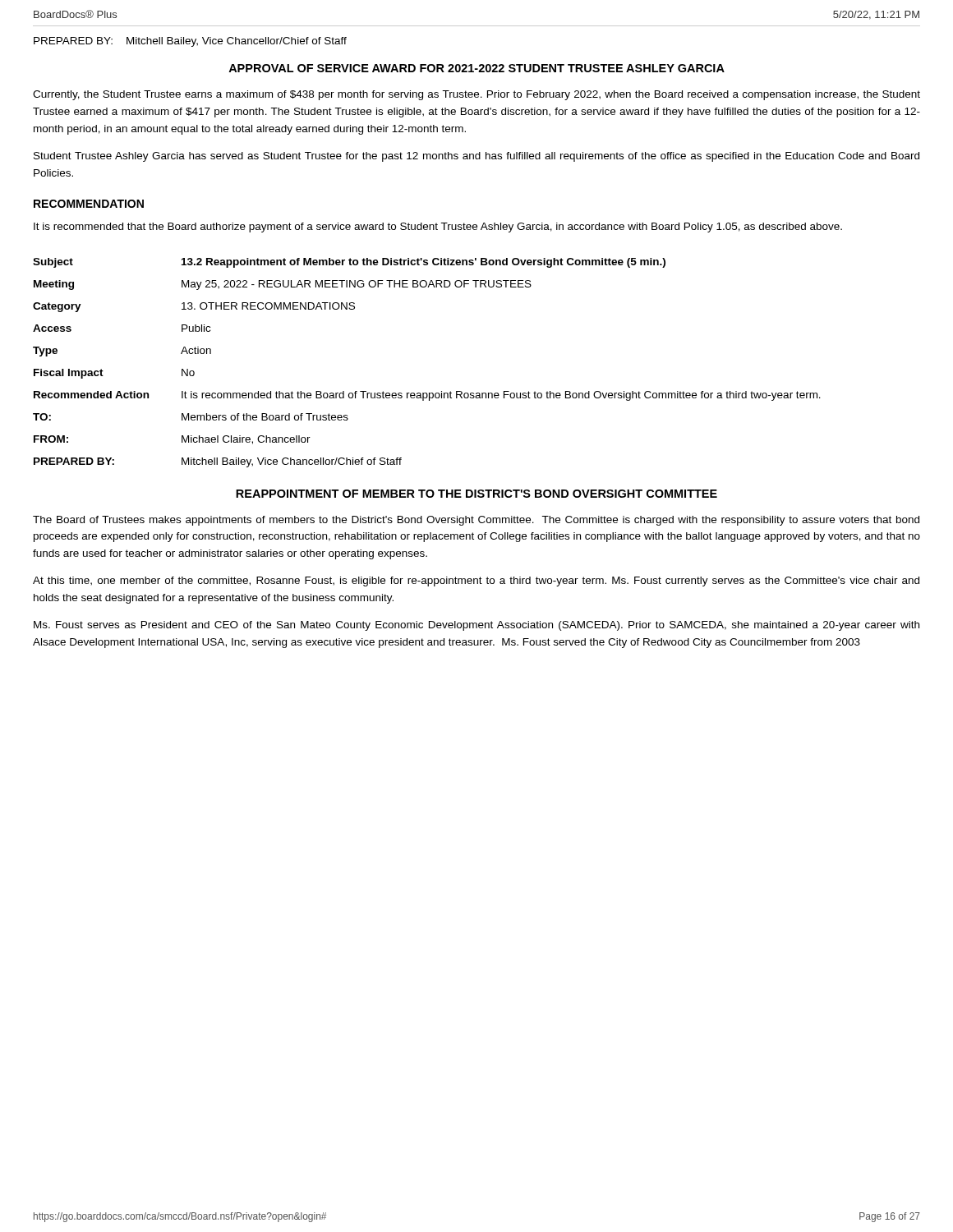This screenshot has height=1232, width=953.
Task: Where is the passage that starts "PREPARED BY: Mitchell"?
Action: tap(190, 41)
